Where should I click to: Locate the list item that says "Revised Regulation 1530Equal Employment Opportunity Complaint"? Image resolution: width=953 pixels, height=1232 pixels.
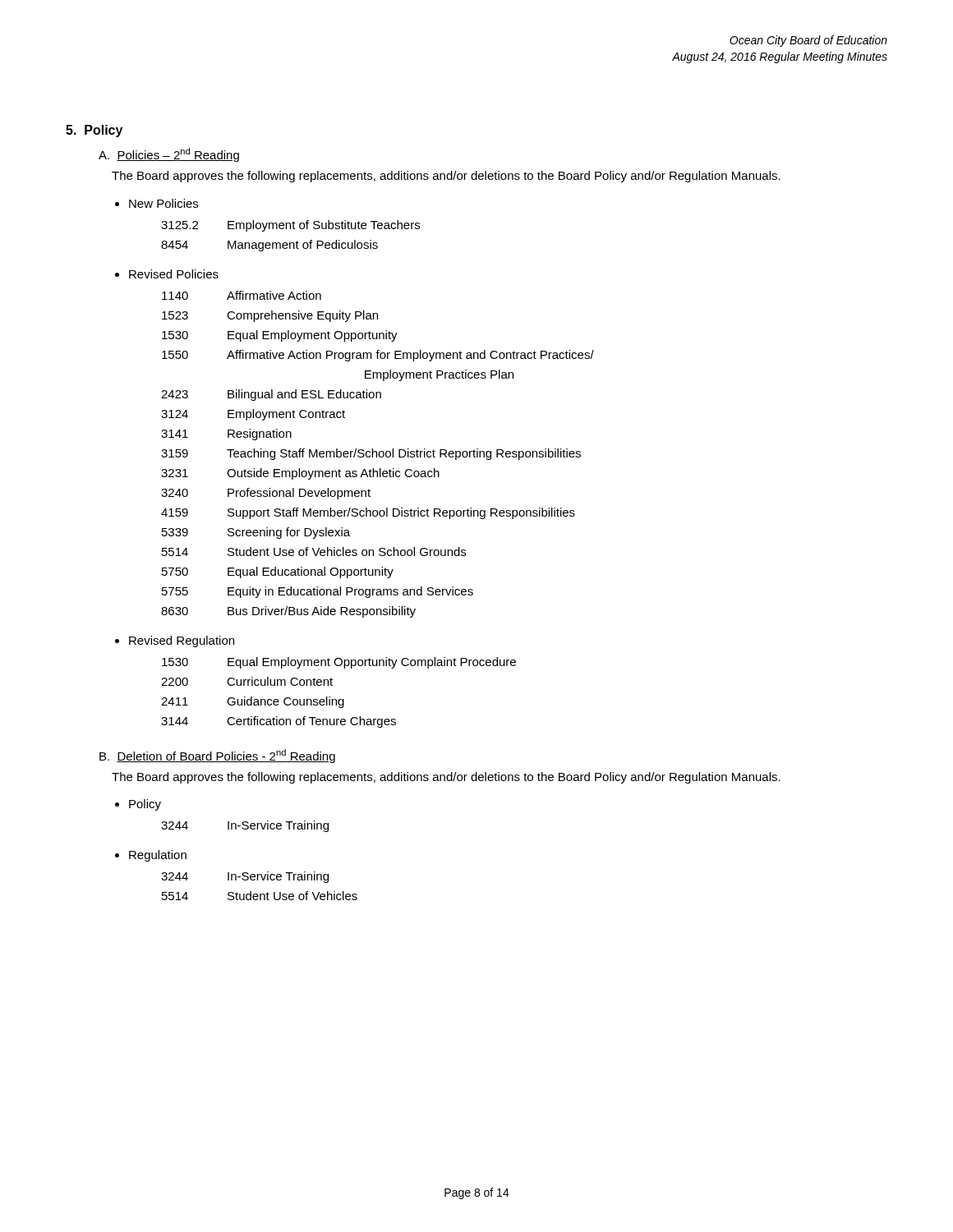(x=182, y=641)
